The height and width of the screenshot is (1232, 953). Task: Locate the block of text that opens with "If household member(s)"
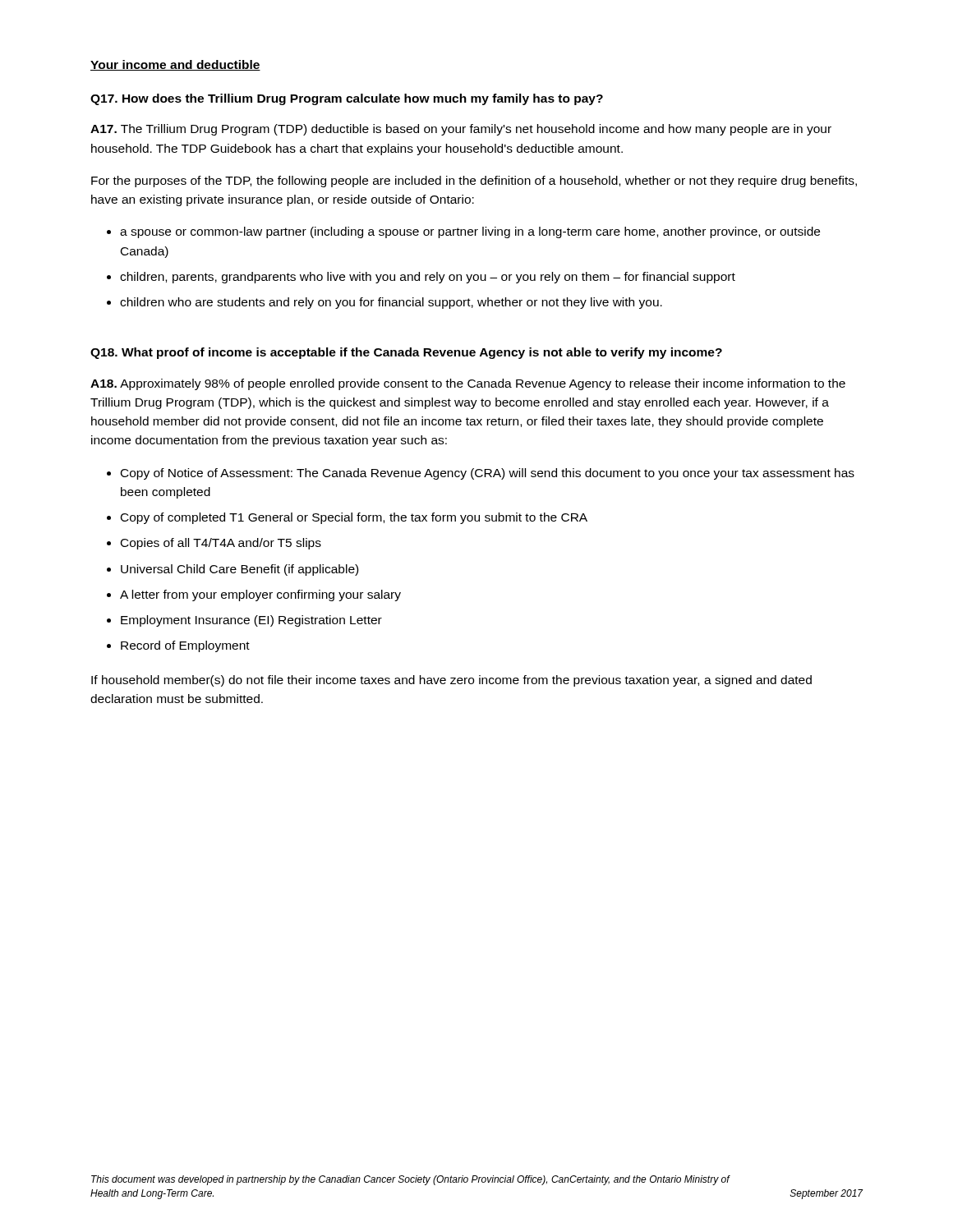451,689
